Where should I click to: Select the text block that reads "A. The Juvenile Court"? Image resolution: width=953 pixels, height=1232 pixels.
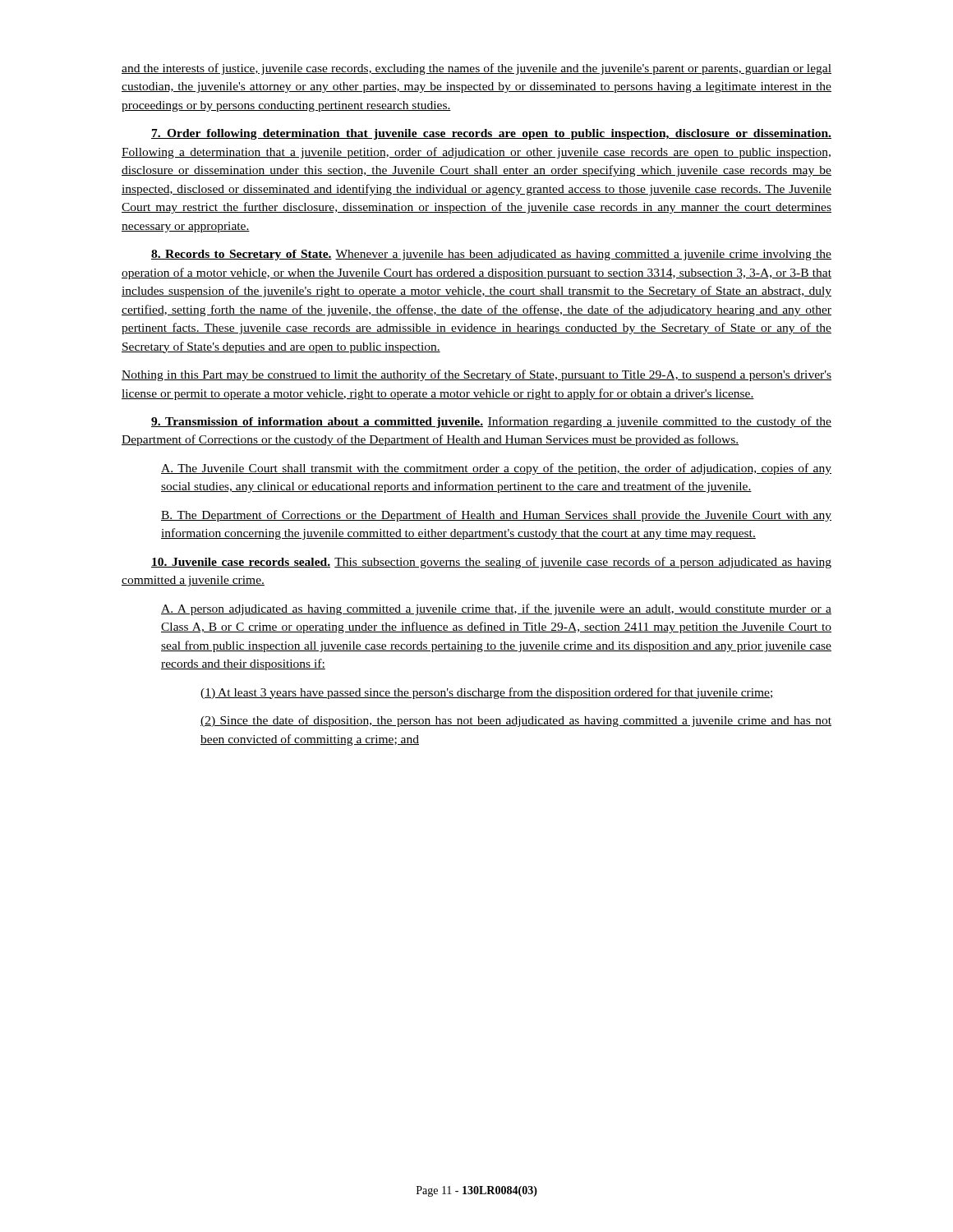(496, 477)
